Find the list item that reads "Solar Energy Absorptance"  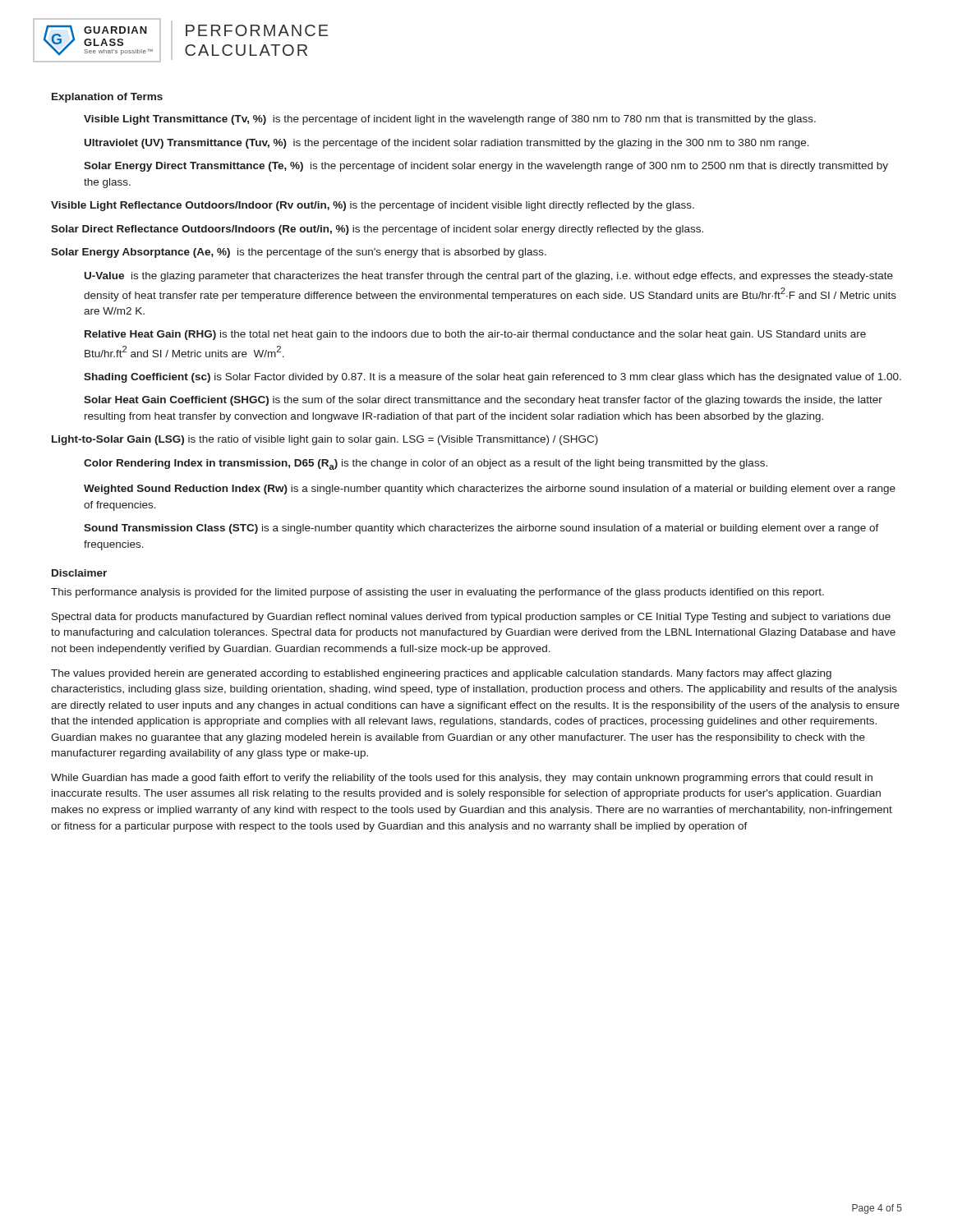(299, 252)
